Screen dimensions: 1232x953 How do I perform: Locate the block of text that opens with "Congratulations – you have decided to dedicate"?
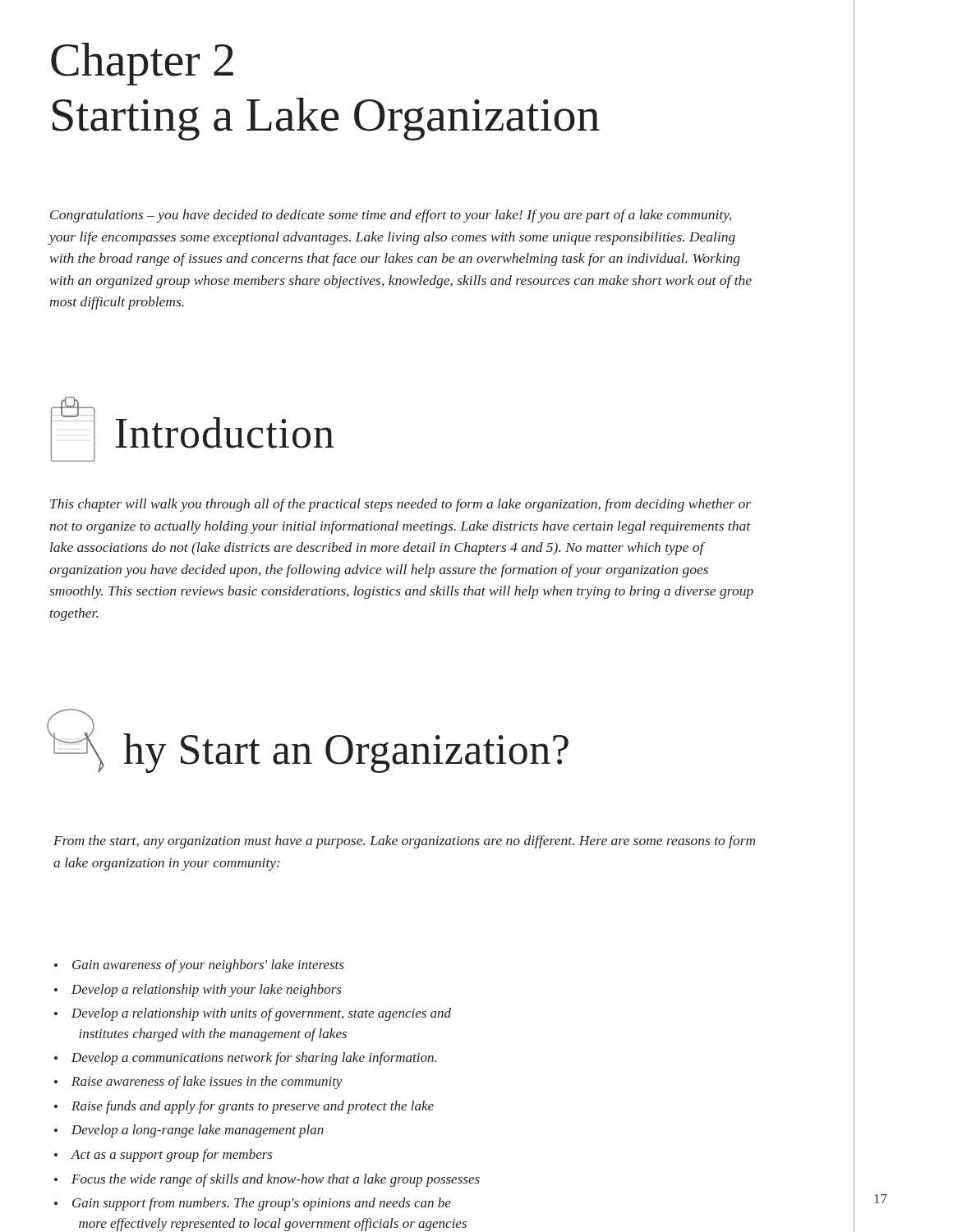point(401,258)
